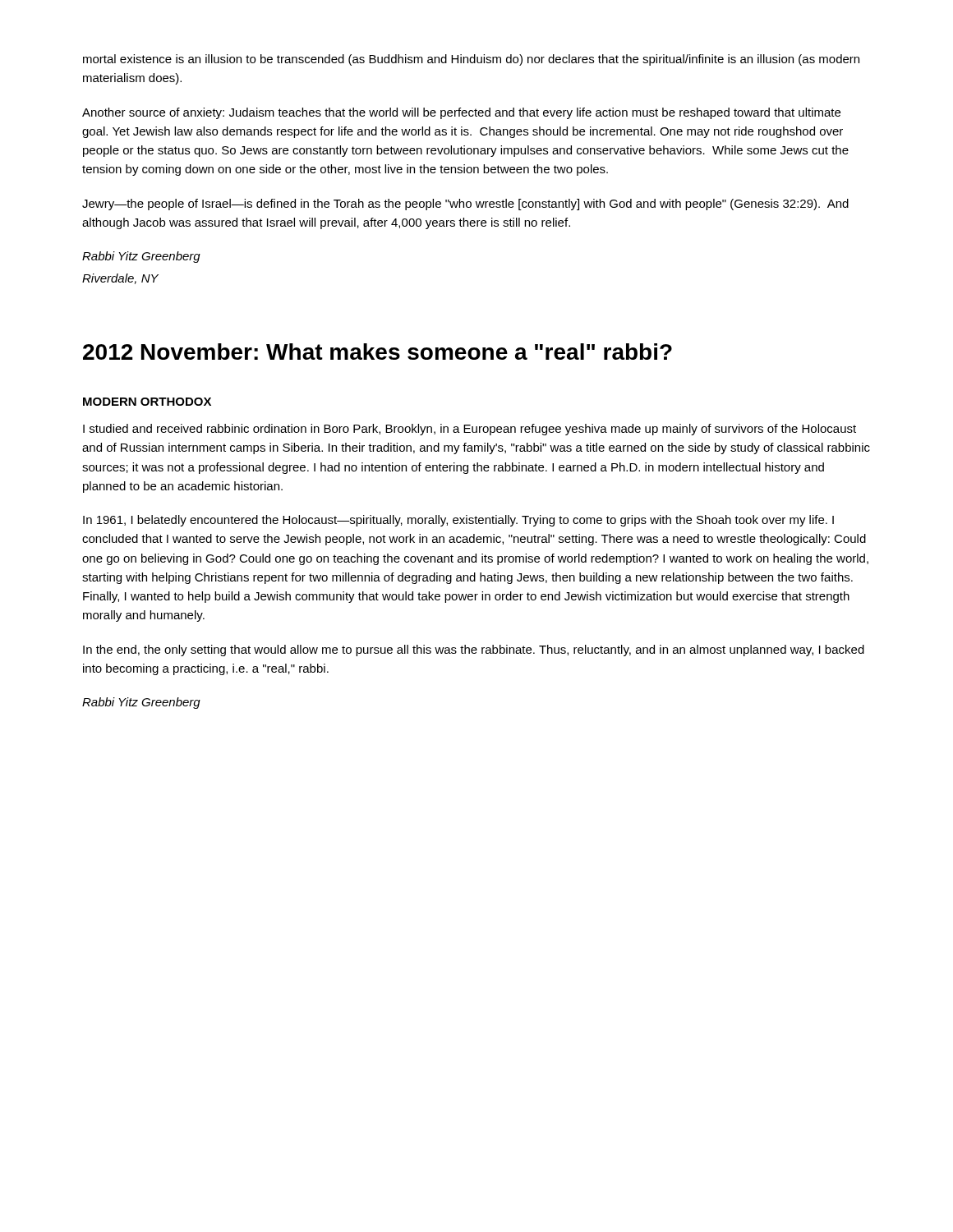Find the block on this page that starts "Jewry—the people of Israel—is defined"
The width and height of the screenshot is (953, 1232).
466,212
